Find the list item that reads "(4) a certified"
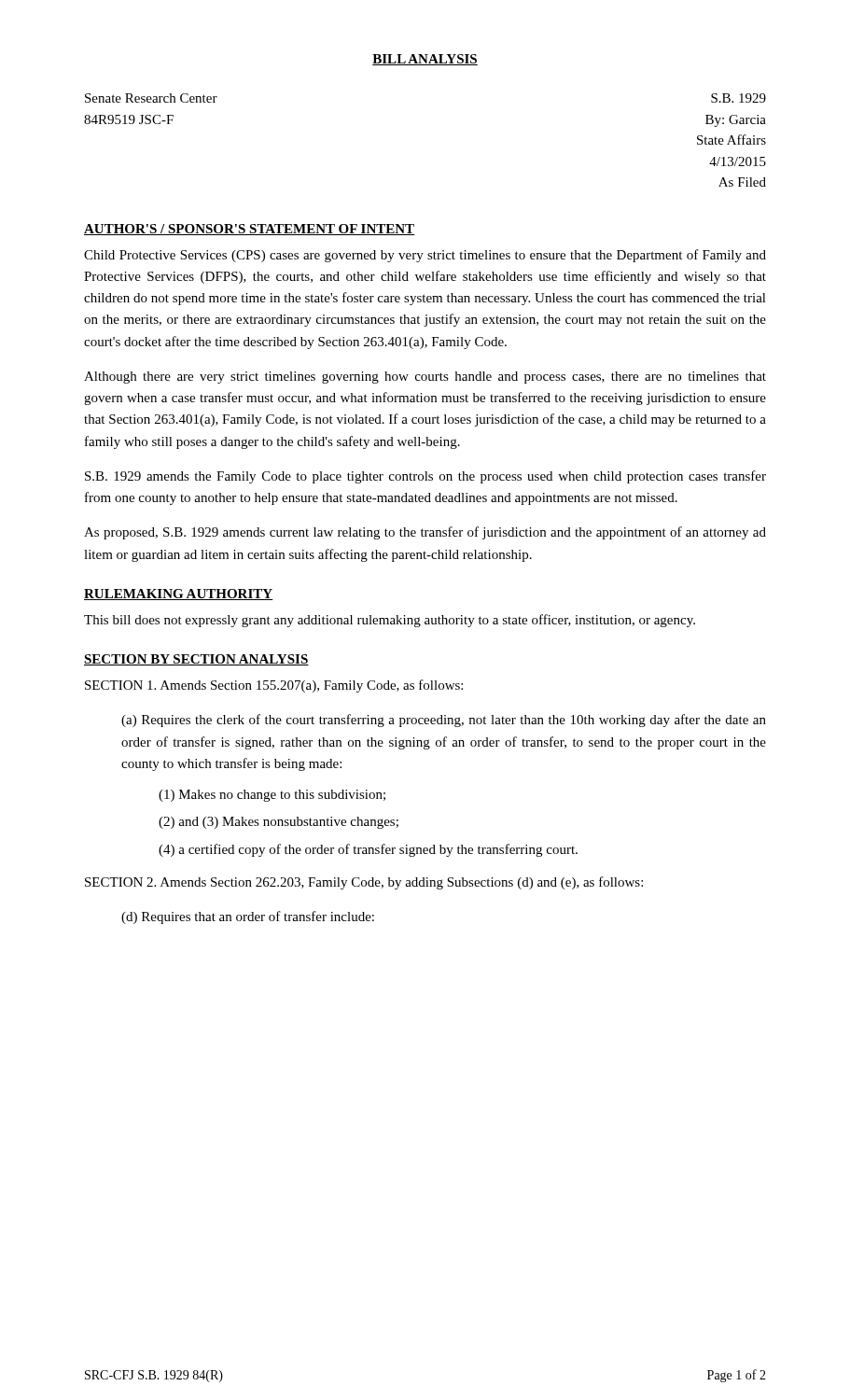850x1400 pixels. pos(368,849)
